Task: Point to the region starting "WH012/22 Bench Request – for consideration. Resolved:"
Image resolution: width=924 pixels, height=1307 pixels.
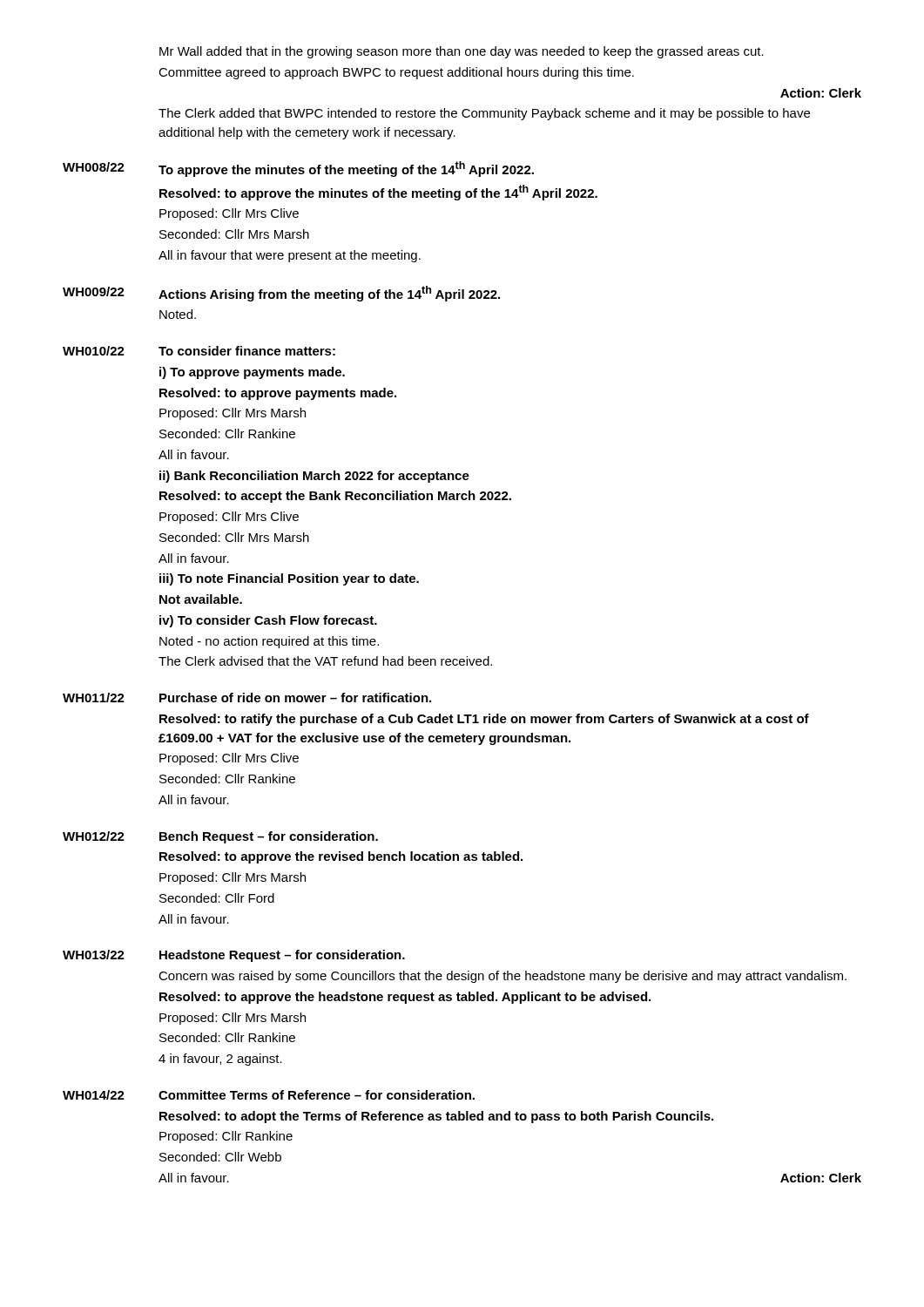Action: (220, 837)
